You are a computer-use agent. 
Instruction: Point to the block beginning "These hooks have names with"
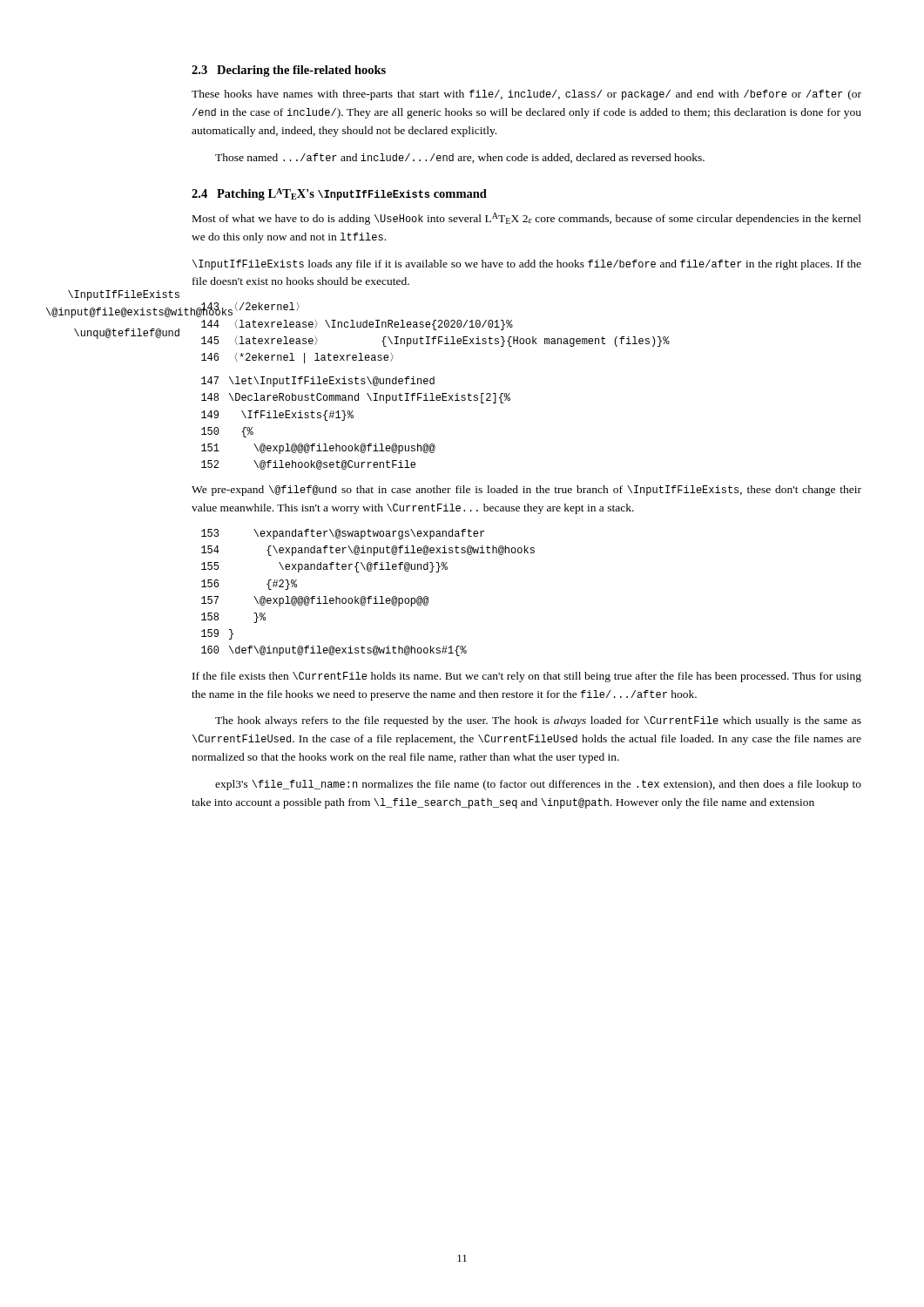click(x=526, y=113)
